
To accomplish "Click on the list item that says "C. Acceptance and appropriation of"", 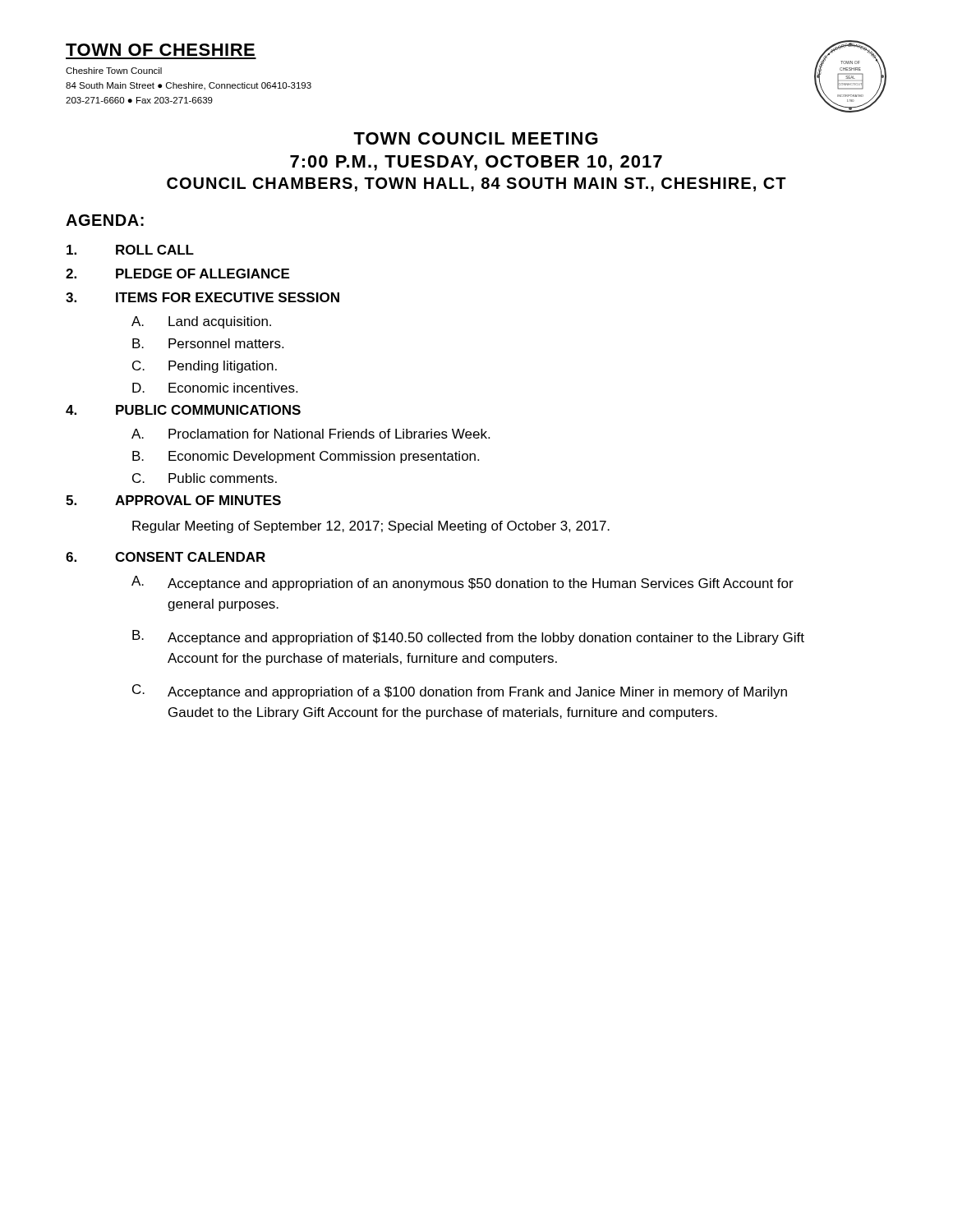I will (478, 702).
